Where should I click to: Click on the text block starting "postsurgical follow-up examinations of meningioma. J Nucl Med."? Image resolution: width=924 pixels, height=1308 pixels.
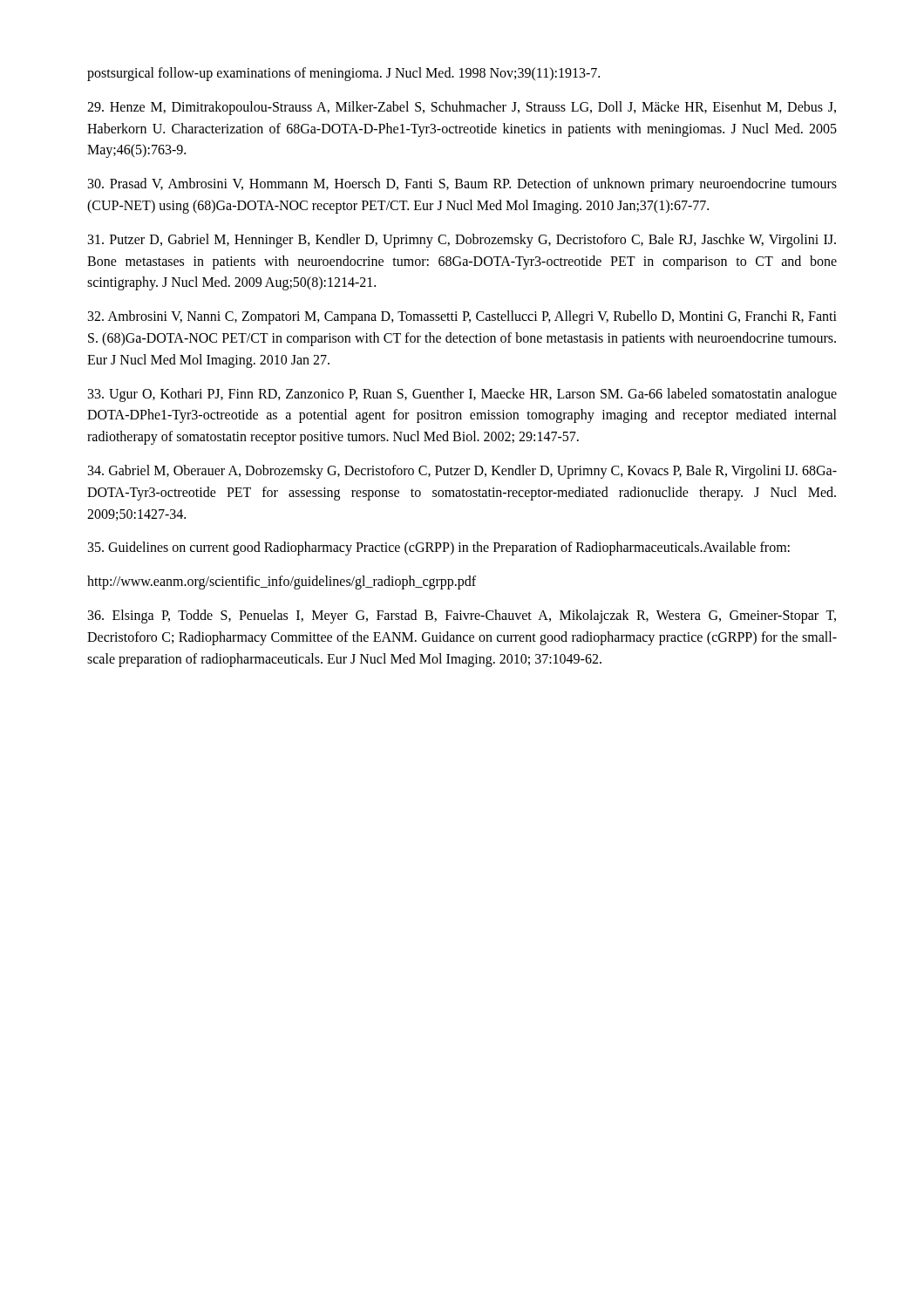pyautogui.click(x=344, y=73)
